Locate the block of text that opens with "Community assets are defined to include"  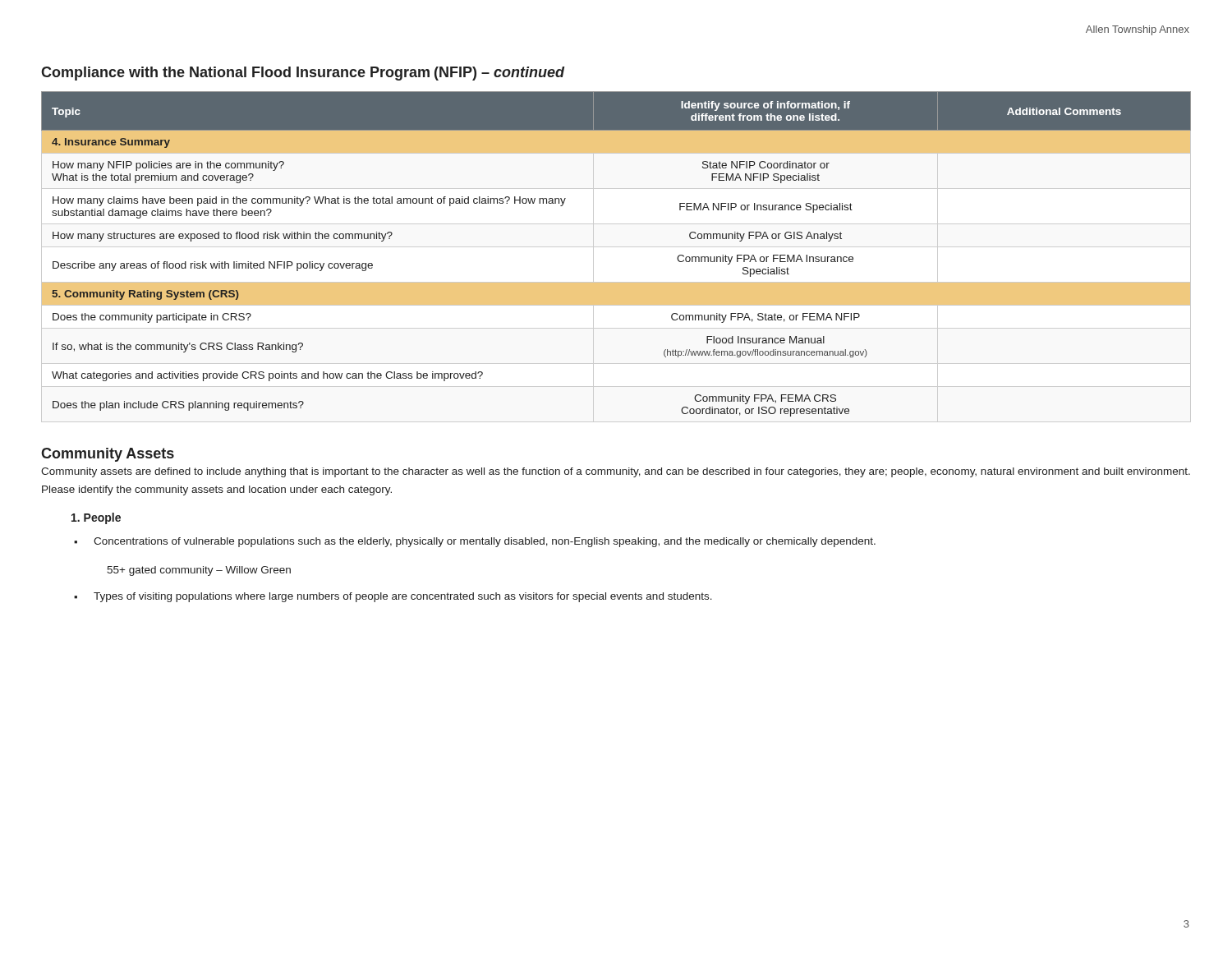[x=616, y=480]
